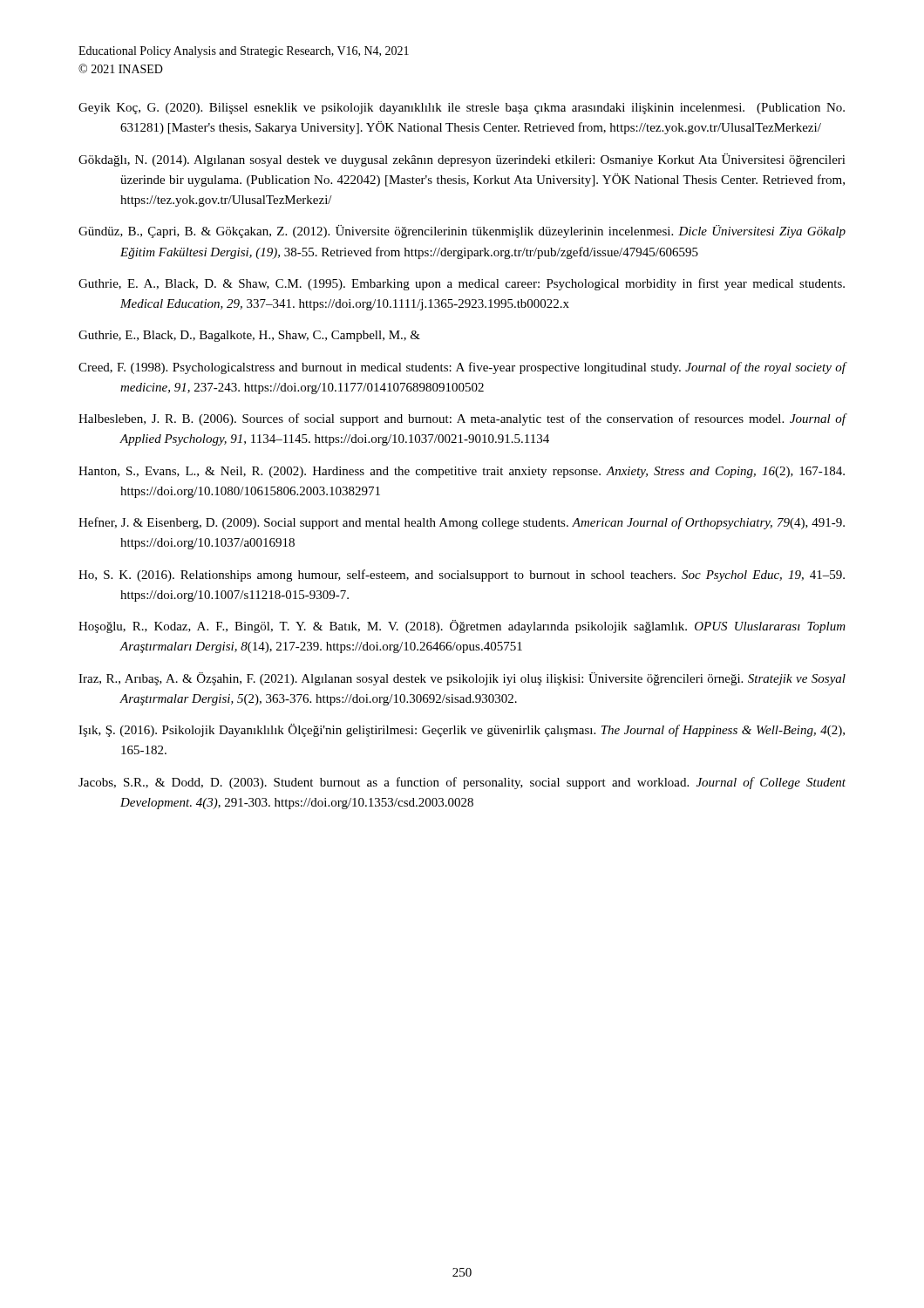The width and height of the screenshot is (924, 1308).
Task: Click on the list item that says "Ho, S. K. (2016). Relationships among humour,"
Action: (x=462, y=584)
